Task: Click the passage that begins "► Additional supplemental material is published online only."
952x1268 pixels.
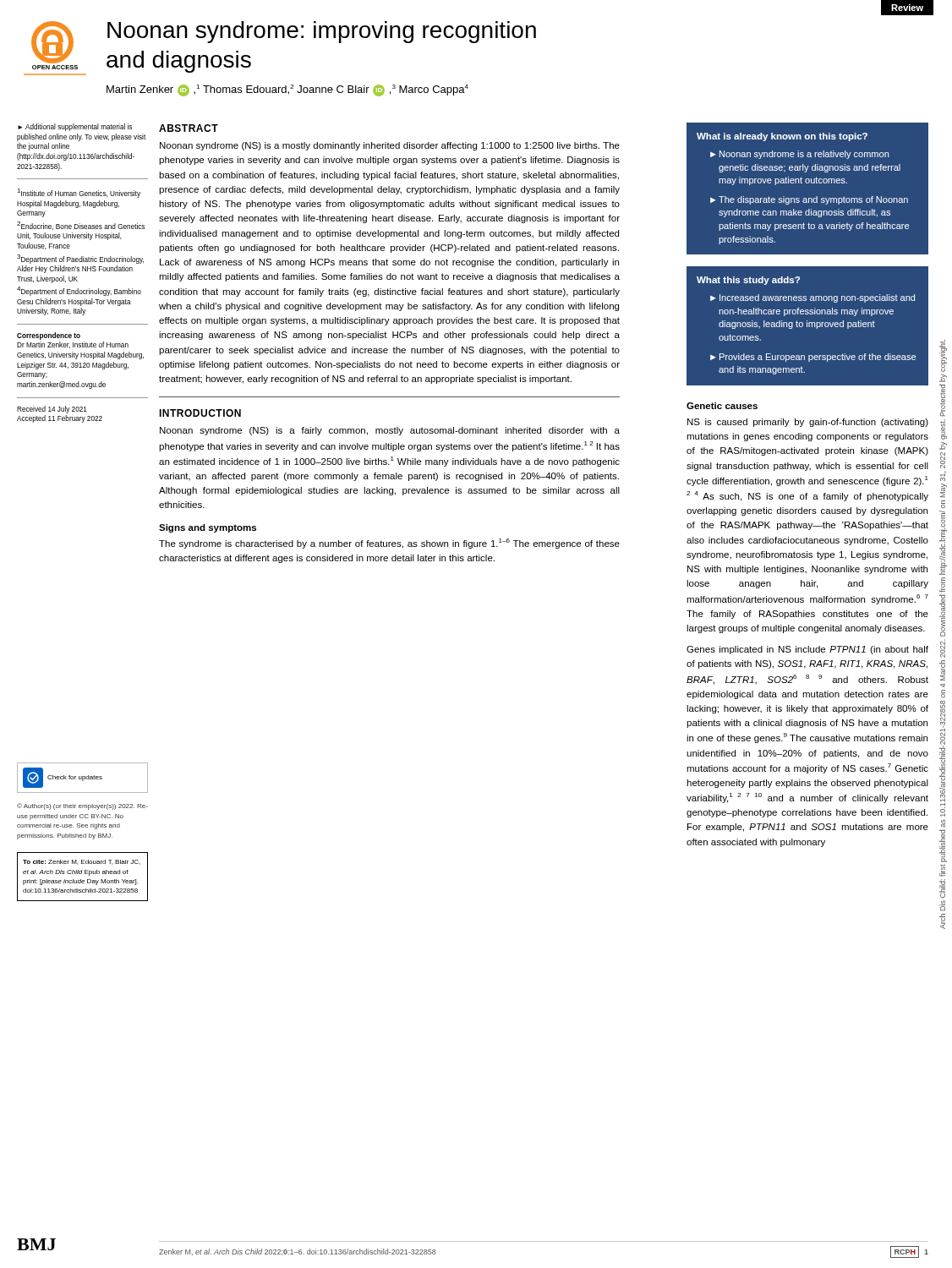Action: [x=81, y=147]
